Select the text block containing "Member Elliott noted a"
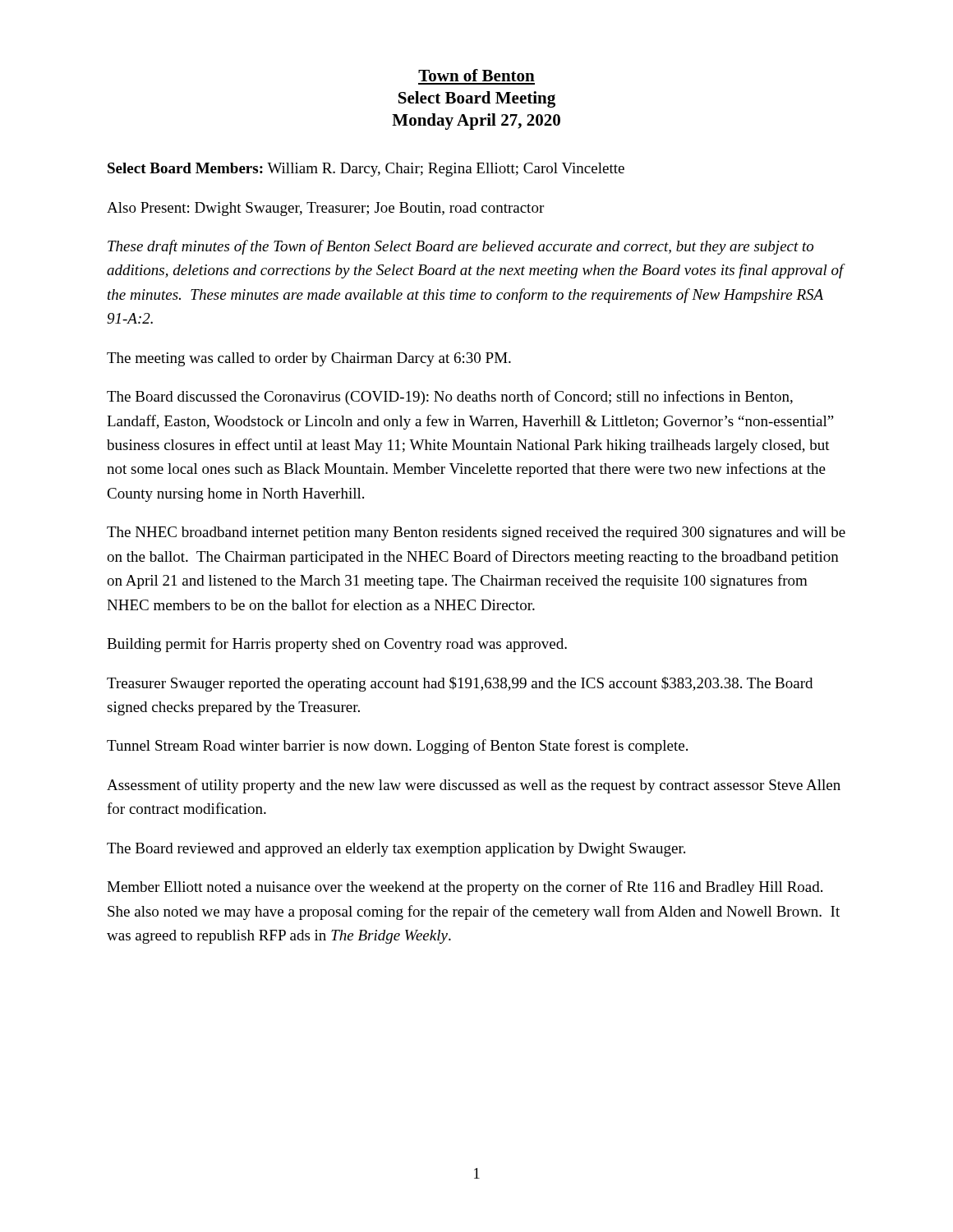 [x=473, y=911]
